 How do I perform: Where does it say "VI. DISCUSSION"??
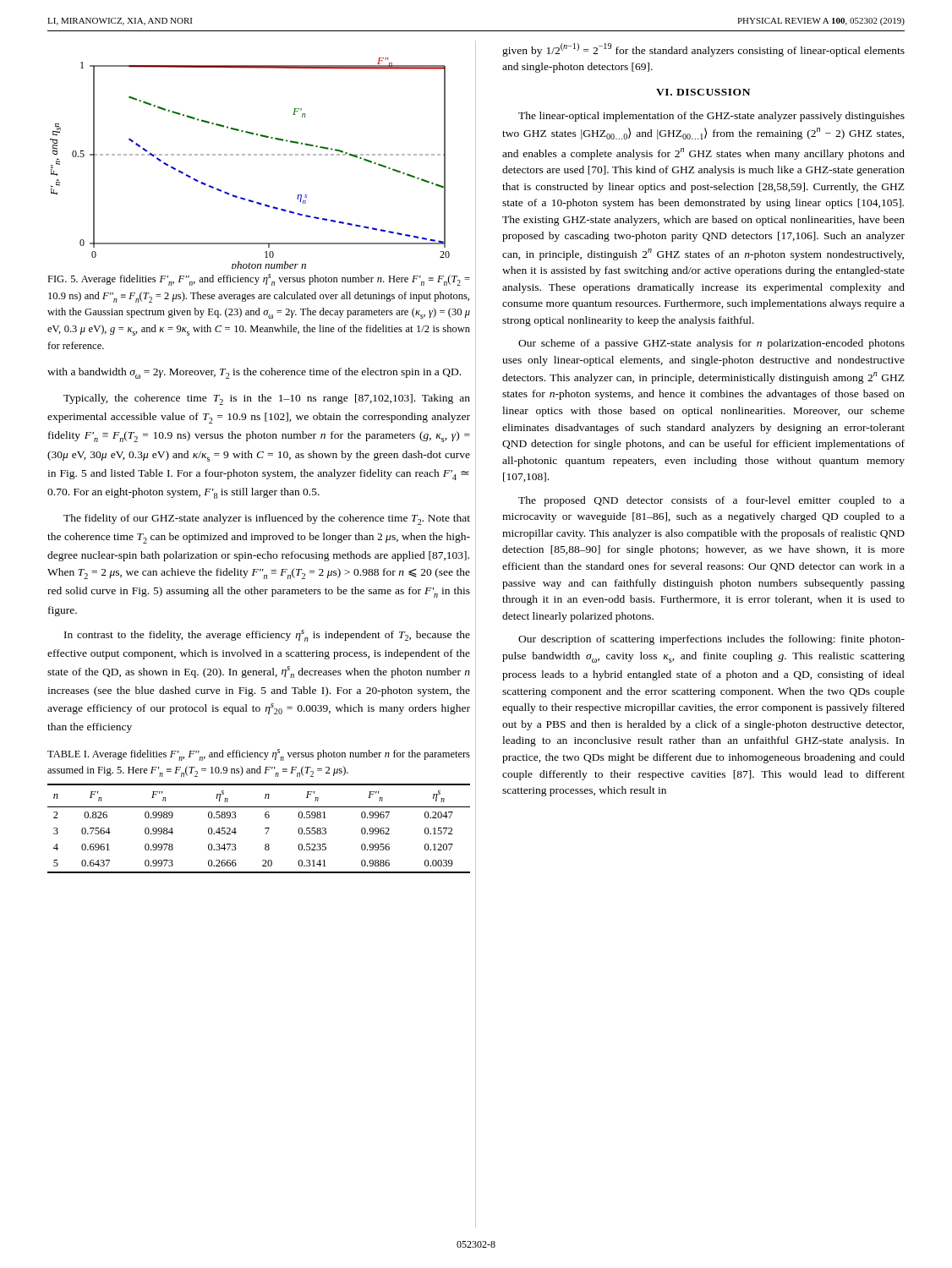[703, 91]
